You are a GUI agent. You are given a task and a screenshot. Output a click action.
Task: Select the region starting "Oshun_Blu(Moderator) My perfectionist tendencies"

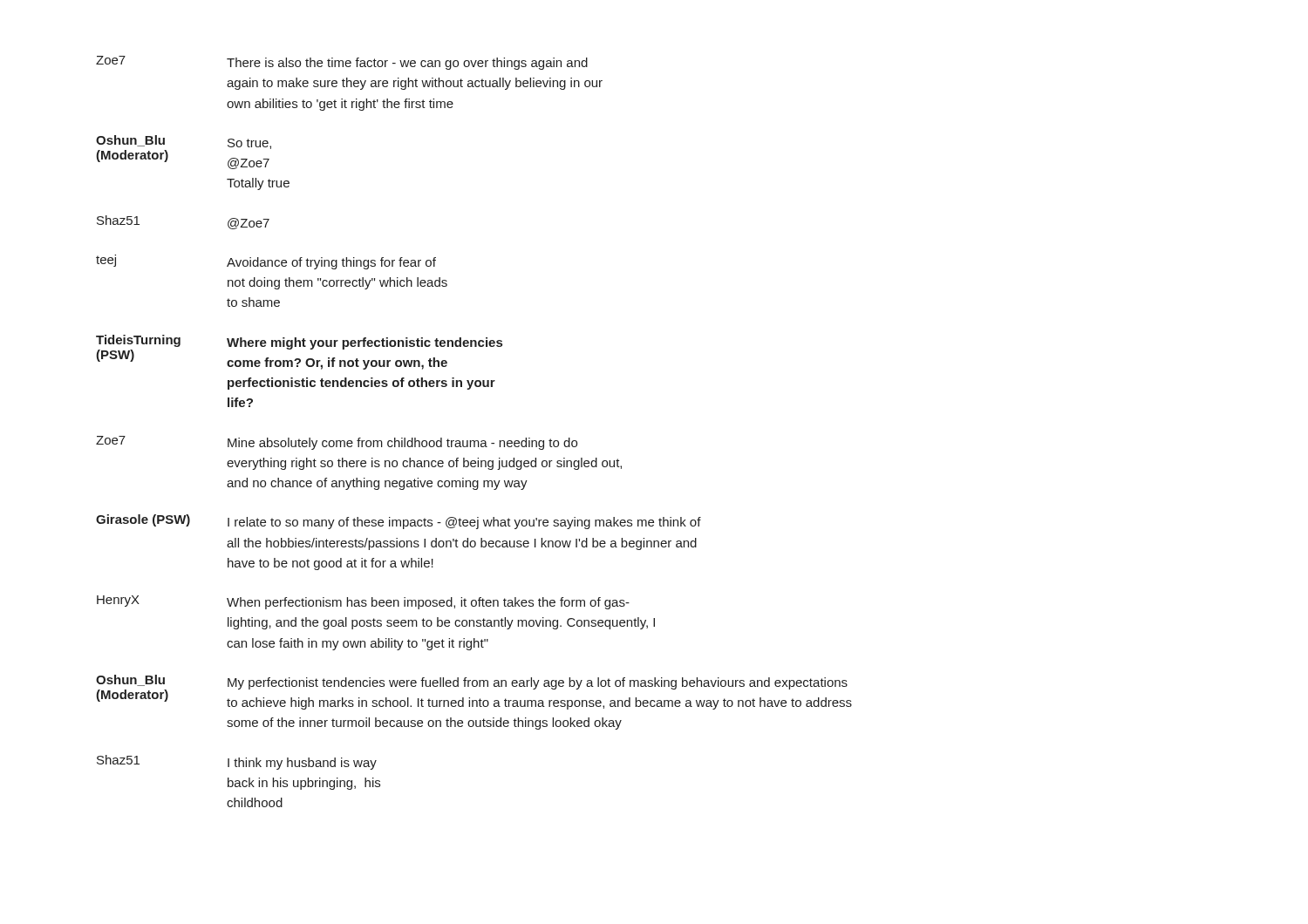pos(576,702)
